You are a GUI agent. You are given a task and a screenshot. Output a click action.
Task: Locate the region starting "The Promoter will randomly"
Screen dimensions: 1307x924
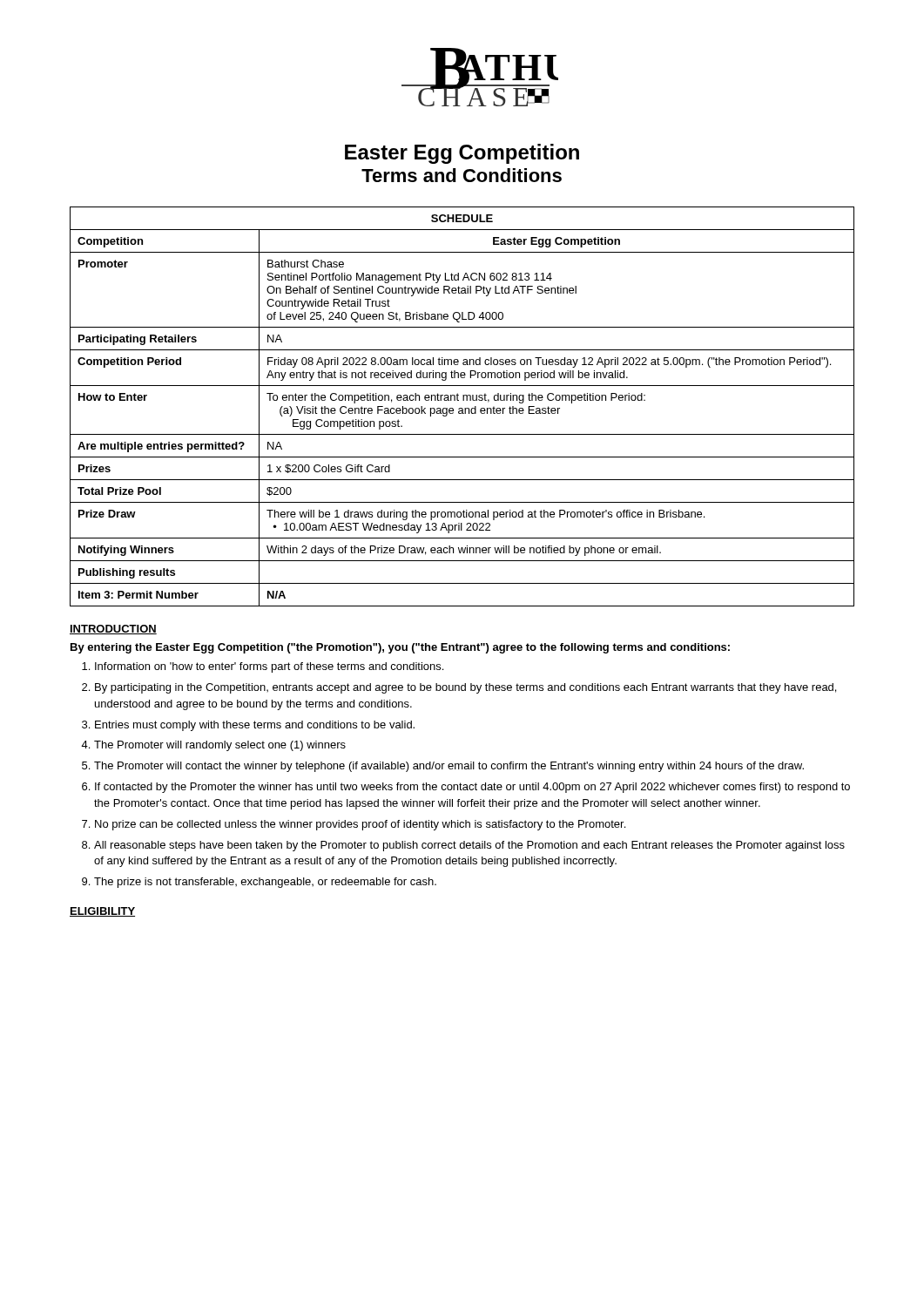[220, 746]
